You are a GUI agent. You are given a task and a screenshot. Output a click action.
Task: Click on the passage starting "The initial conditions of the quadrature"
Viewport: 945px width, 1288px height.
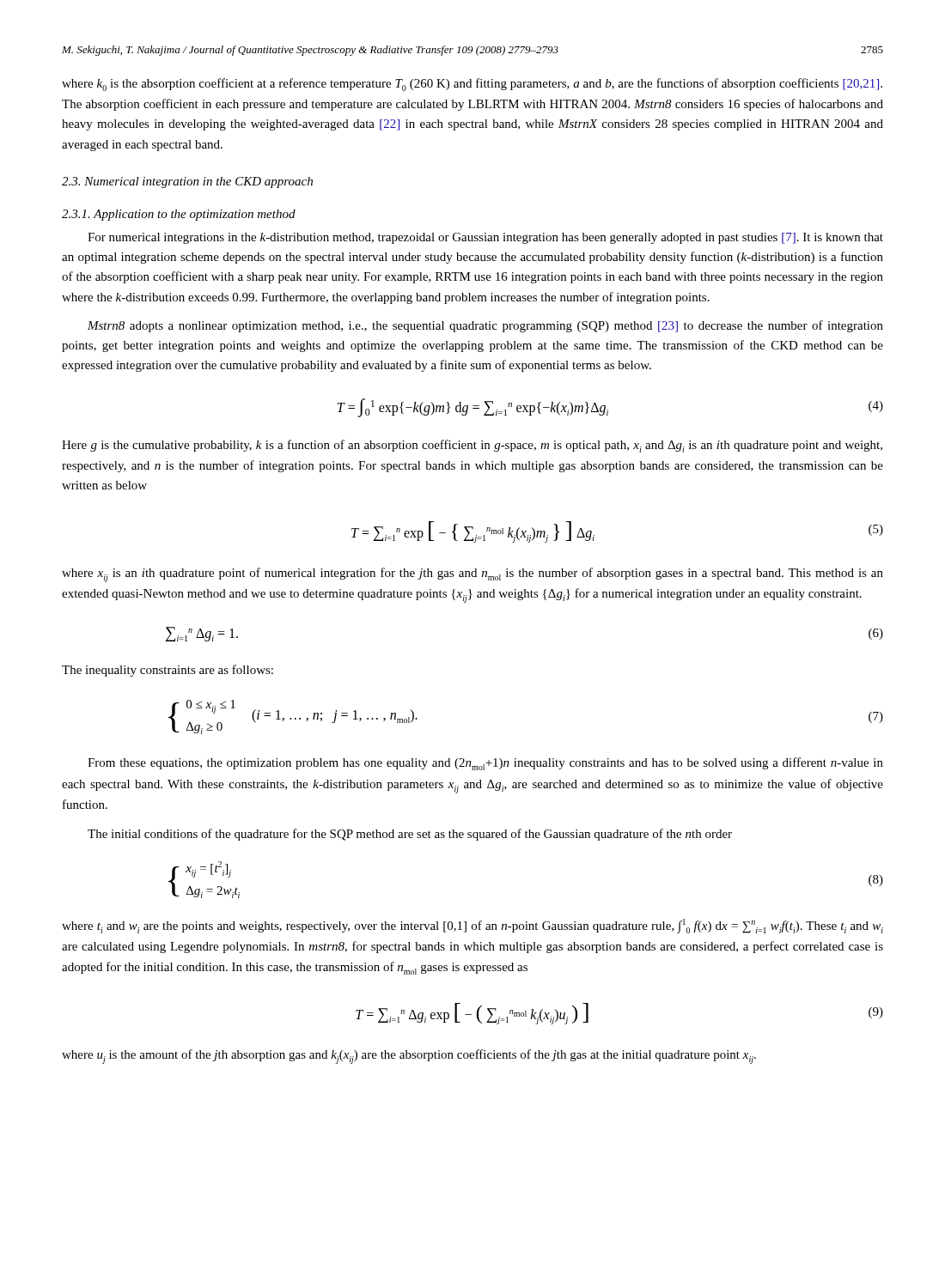410,834
